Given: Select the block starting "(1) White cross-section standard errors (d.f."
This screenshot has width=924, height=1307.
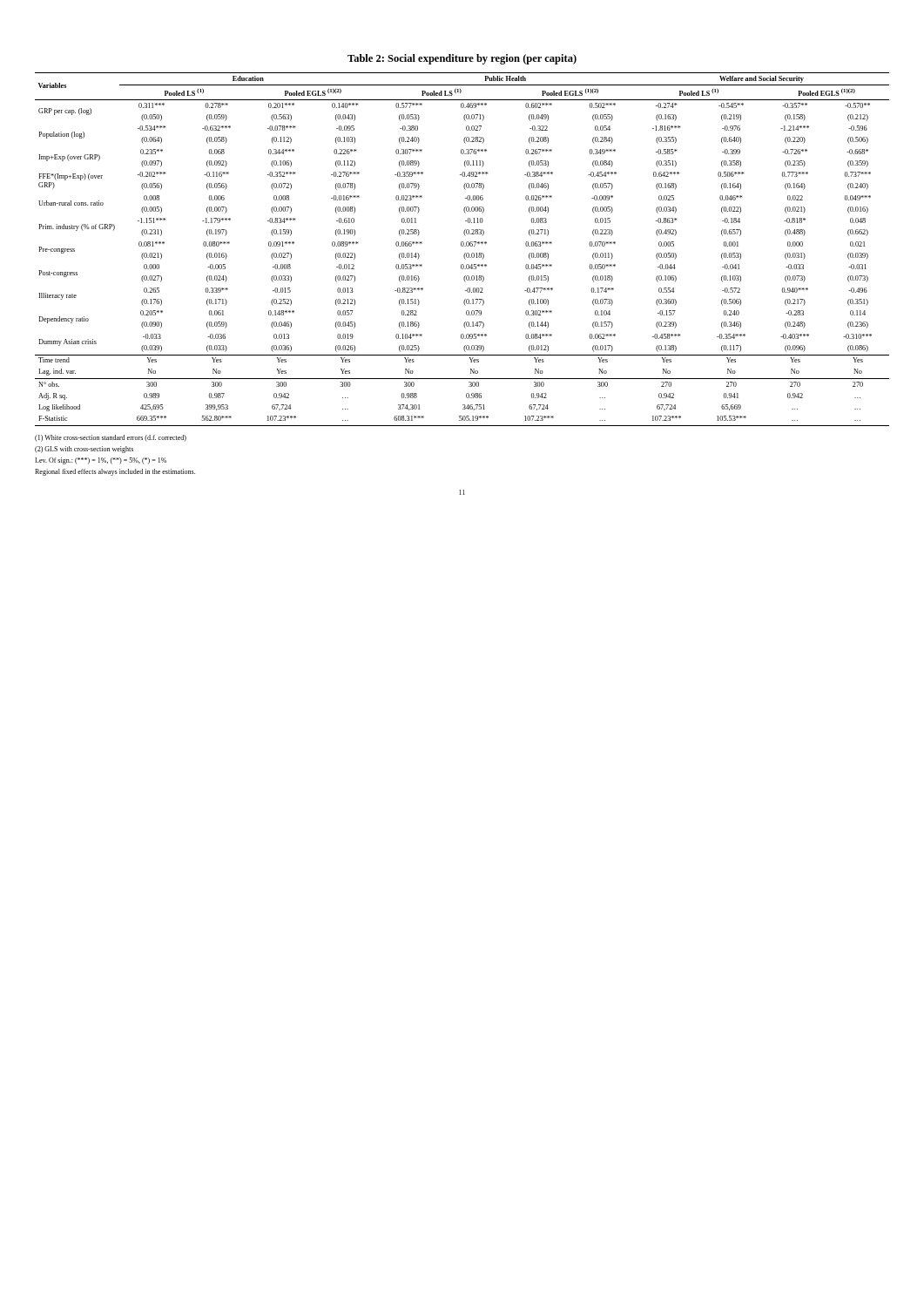Looking at the screenshot, I should pyautogui.click(x=115, y=455).
